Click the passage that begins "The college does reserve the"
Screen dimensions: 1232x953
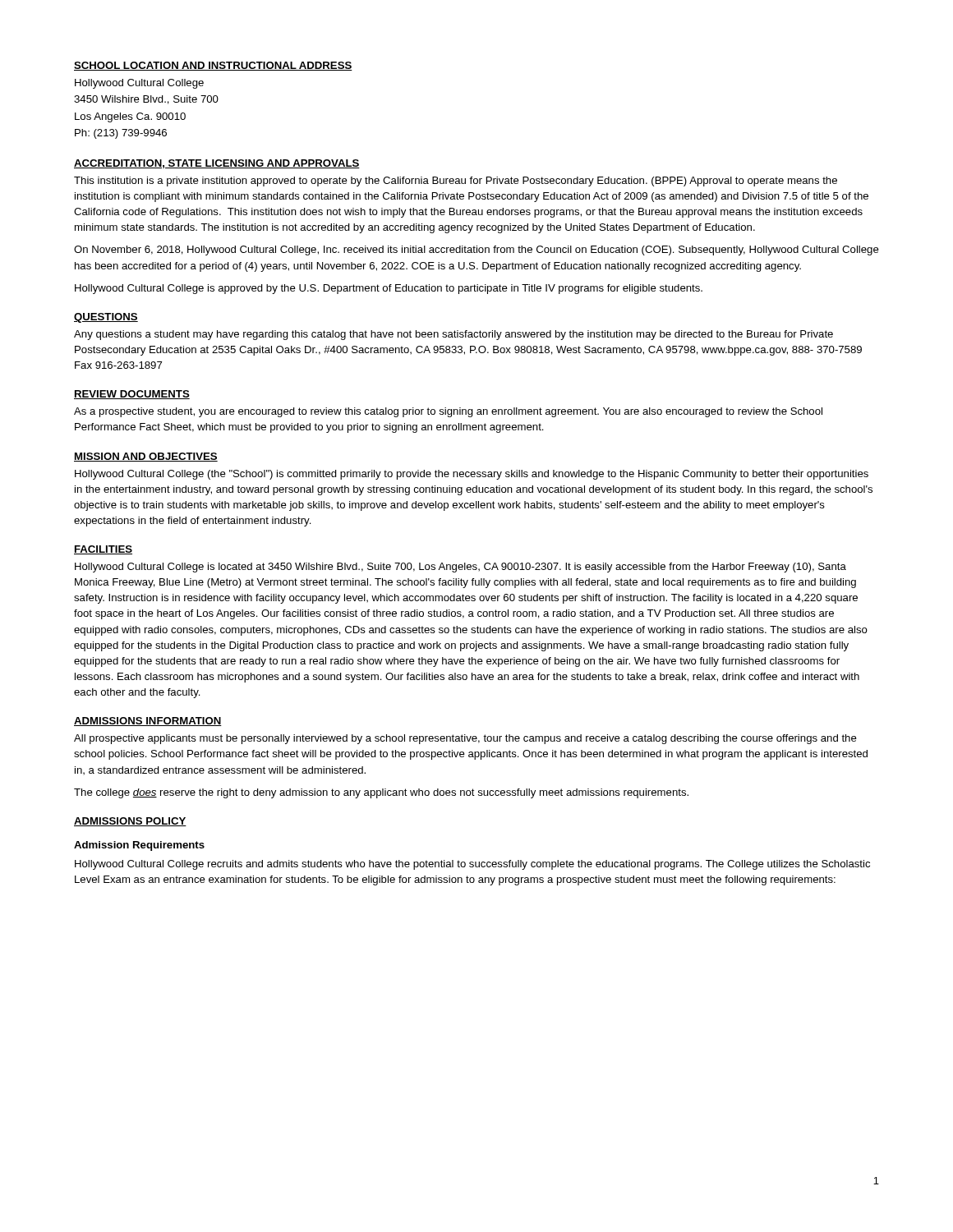click(382, 792)
